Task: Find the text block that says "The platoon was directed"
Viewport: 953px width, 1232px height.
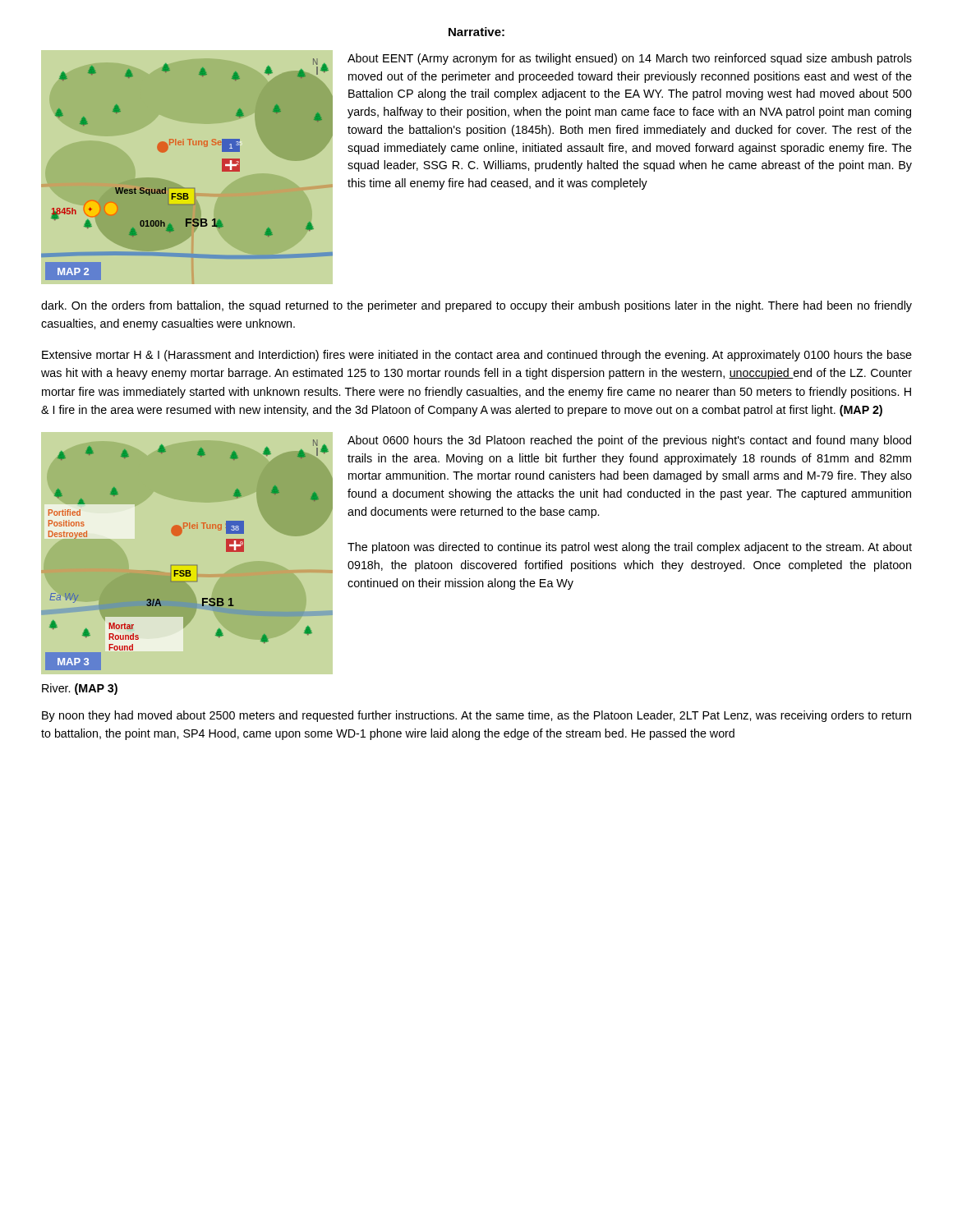Action: pos(630,565)
